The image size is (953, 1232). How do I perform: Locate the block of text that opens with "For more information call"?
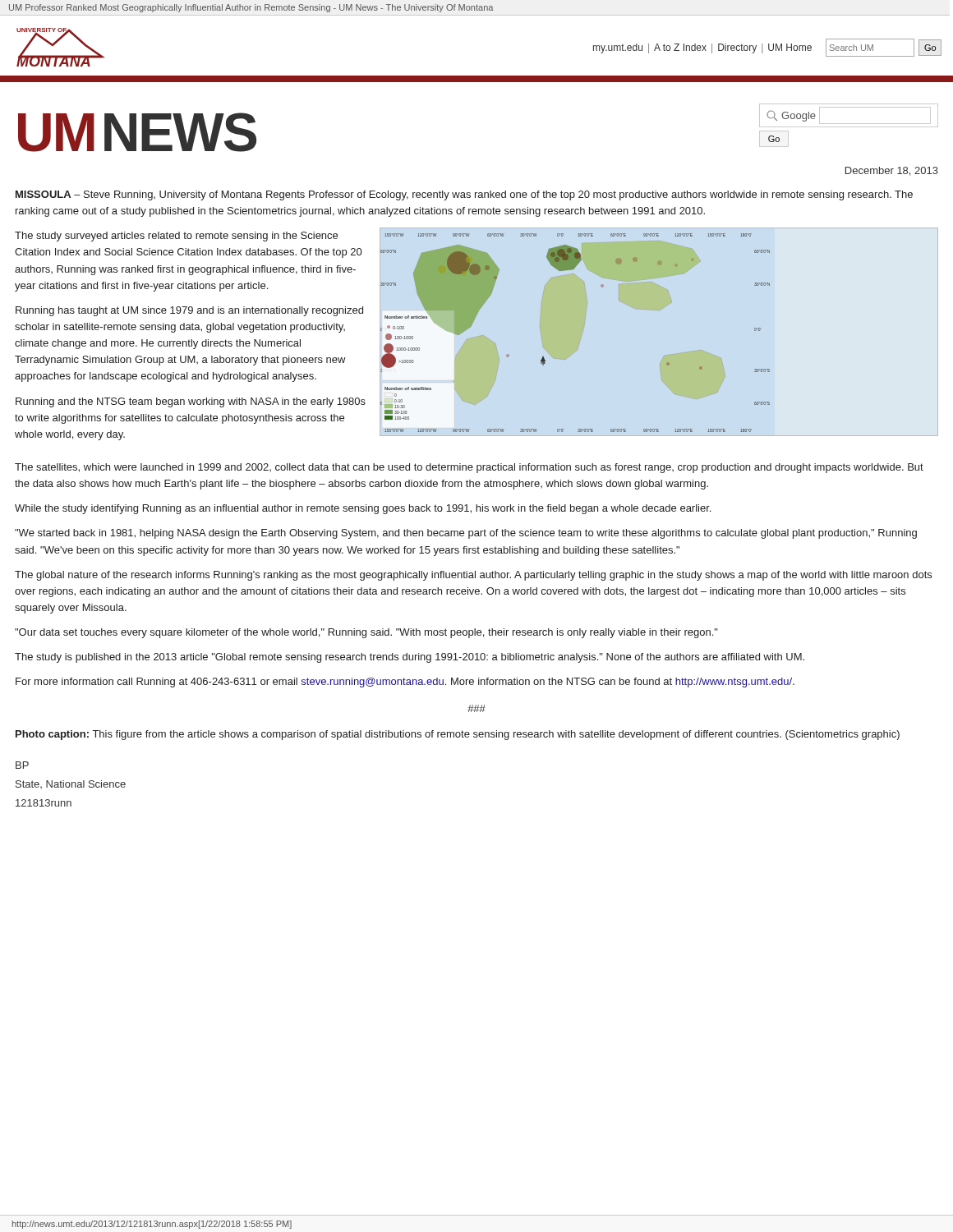[x=405, y=682]
